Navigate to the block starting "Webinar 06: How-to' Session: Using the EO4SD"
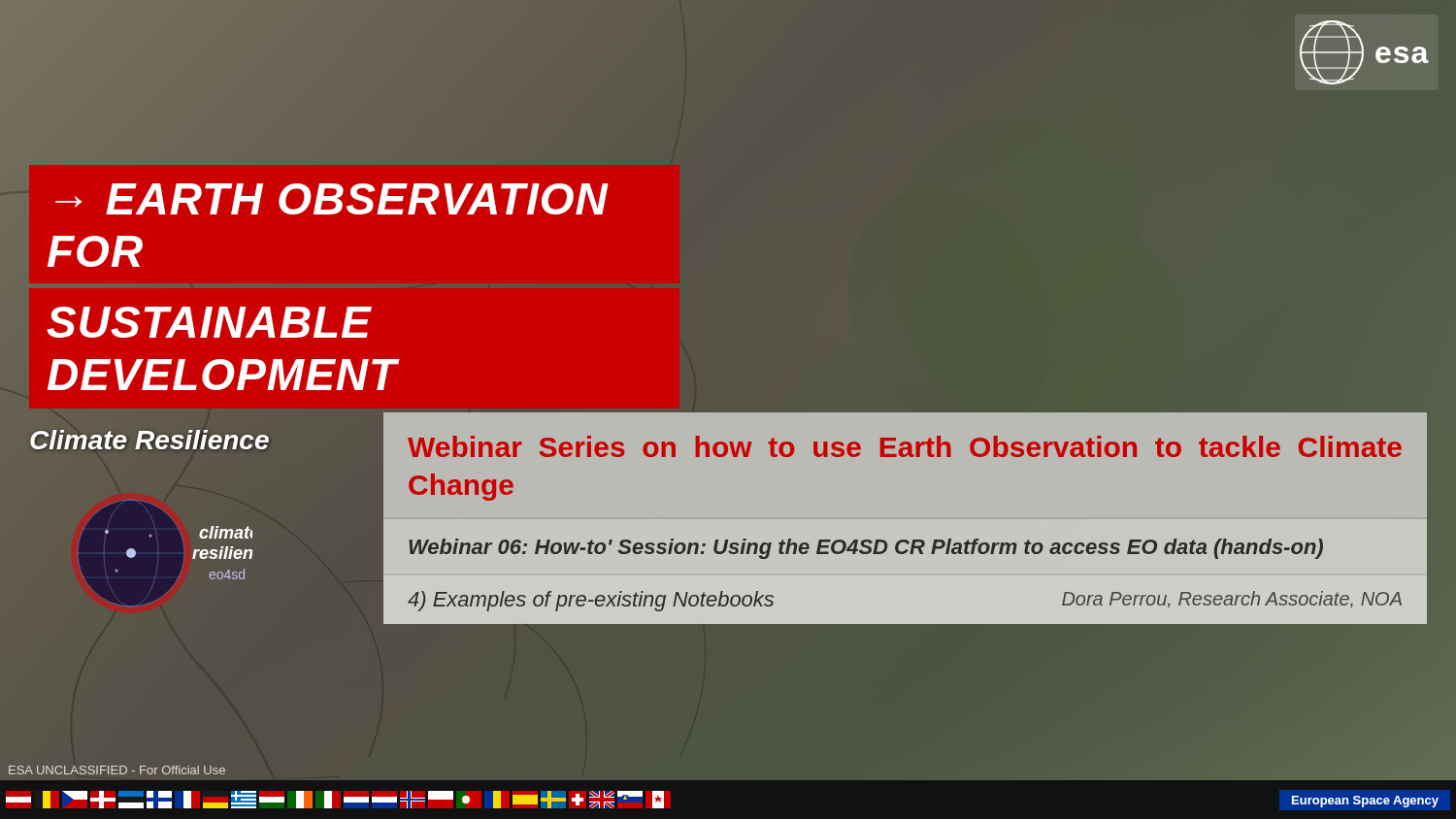Image resolution: width=1456 pixels, height=819 pixels. (905, 547)
